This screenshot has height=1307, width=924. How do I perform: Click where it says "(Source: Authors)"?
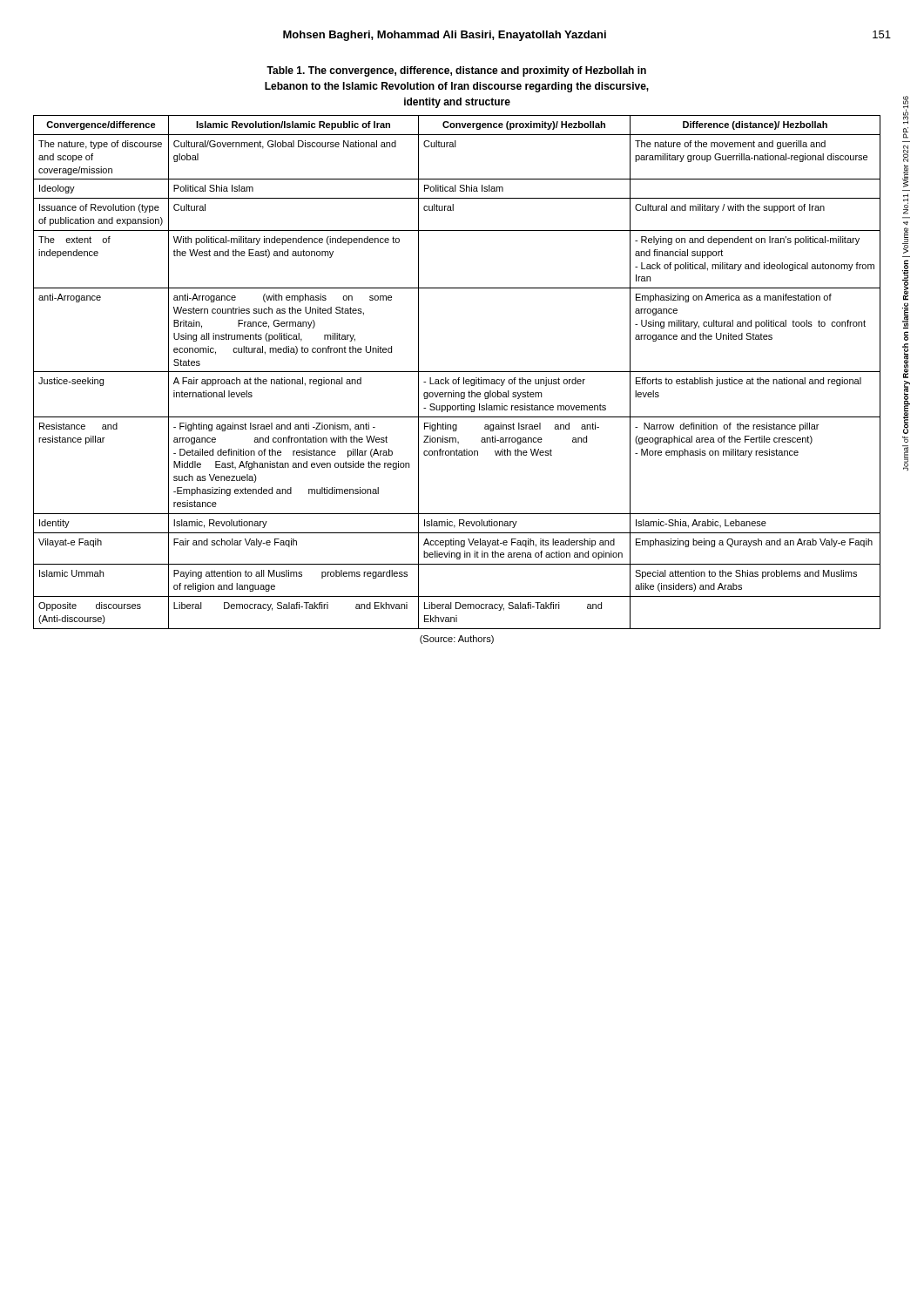pyautogui.click(x=457, y=638)
